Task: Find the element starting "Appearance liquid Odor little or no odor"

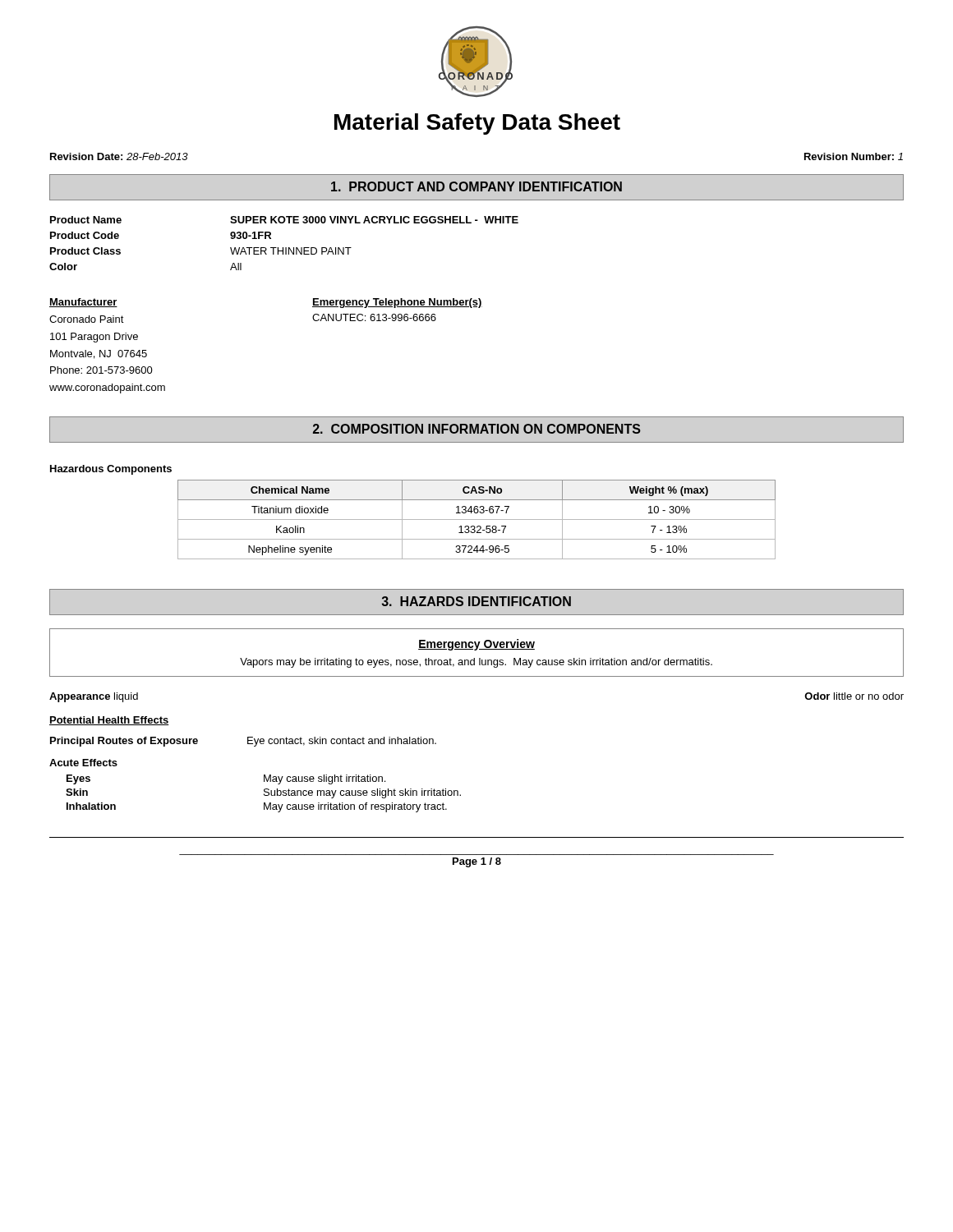Action: click(94, 697)
